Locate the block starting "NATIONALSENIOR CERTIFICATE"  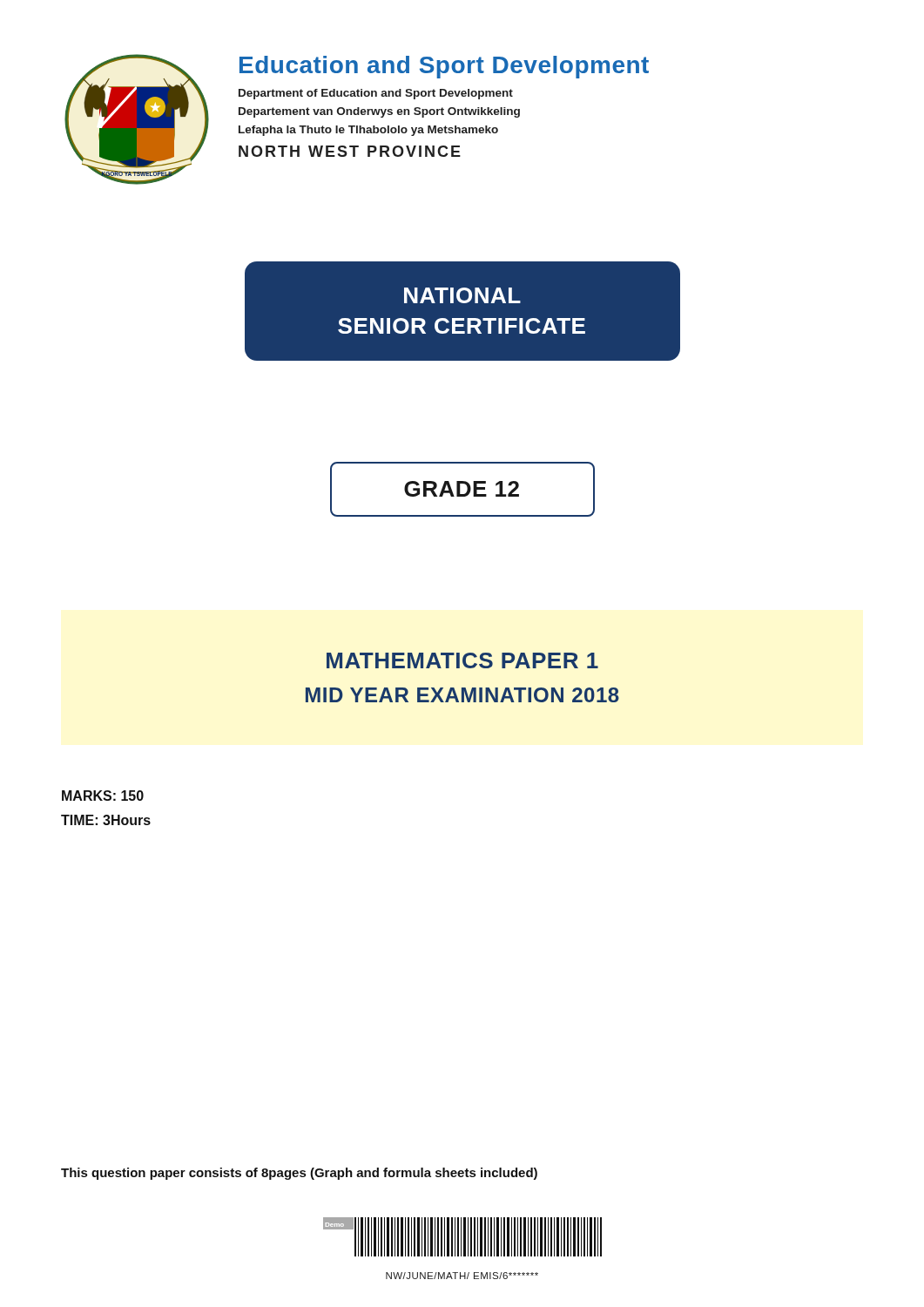pyautogui.click(x=462, y=311)
